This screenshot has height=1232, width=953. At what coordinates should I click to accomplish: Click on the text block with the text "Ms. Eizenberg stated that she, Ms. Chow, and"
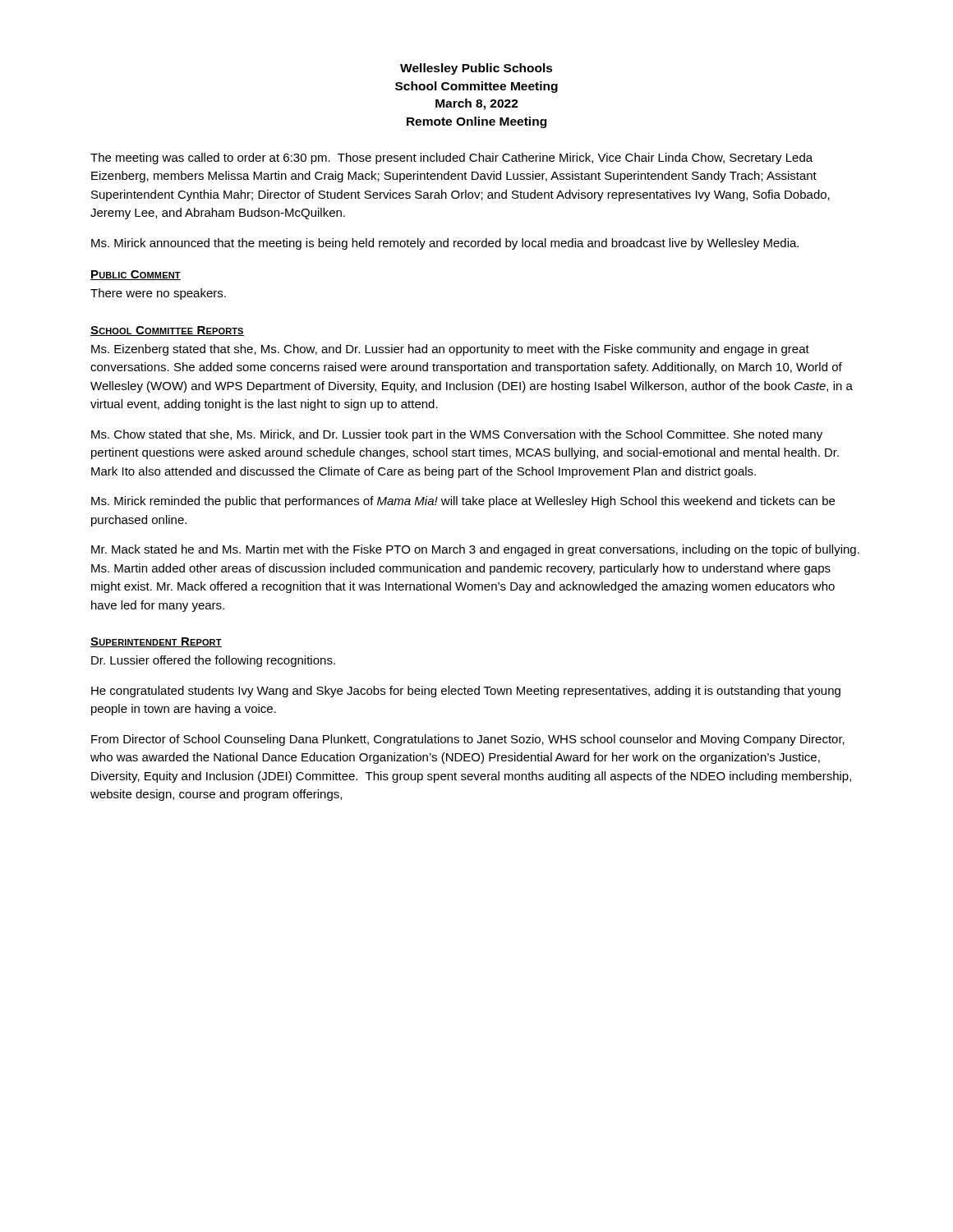pyautogui.click(x=471, y=376)
